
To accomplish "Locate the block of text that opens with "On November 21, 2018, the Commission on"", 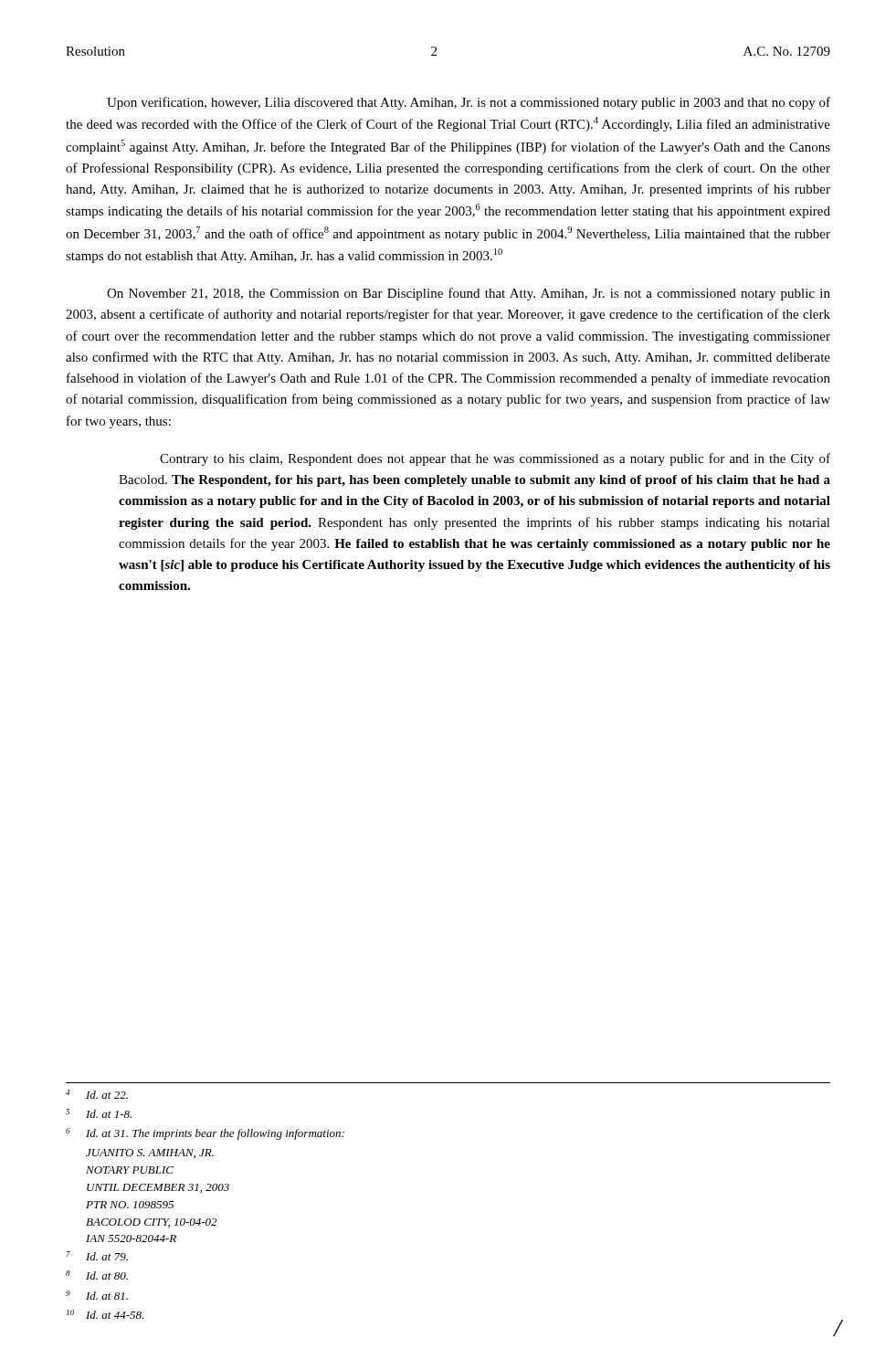I will click(448, 358).
